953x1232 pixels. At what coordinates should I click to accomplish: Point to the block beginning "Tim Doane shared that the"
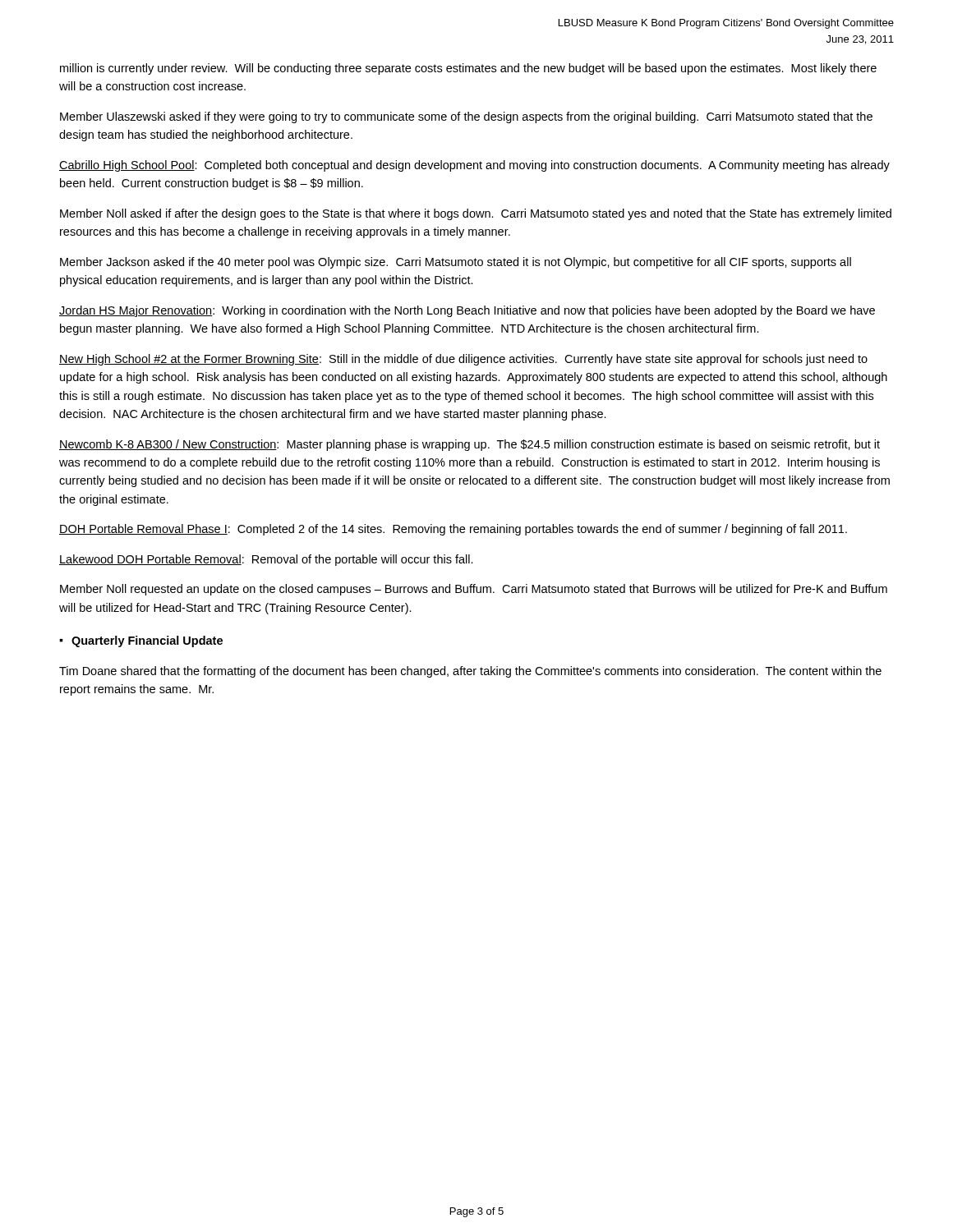pos(471,680)
